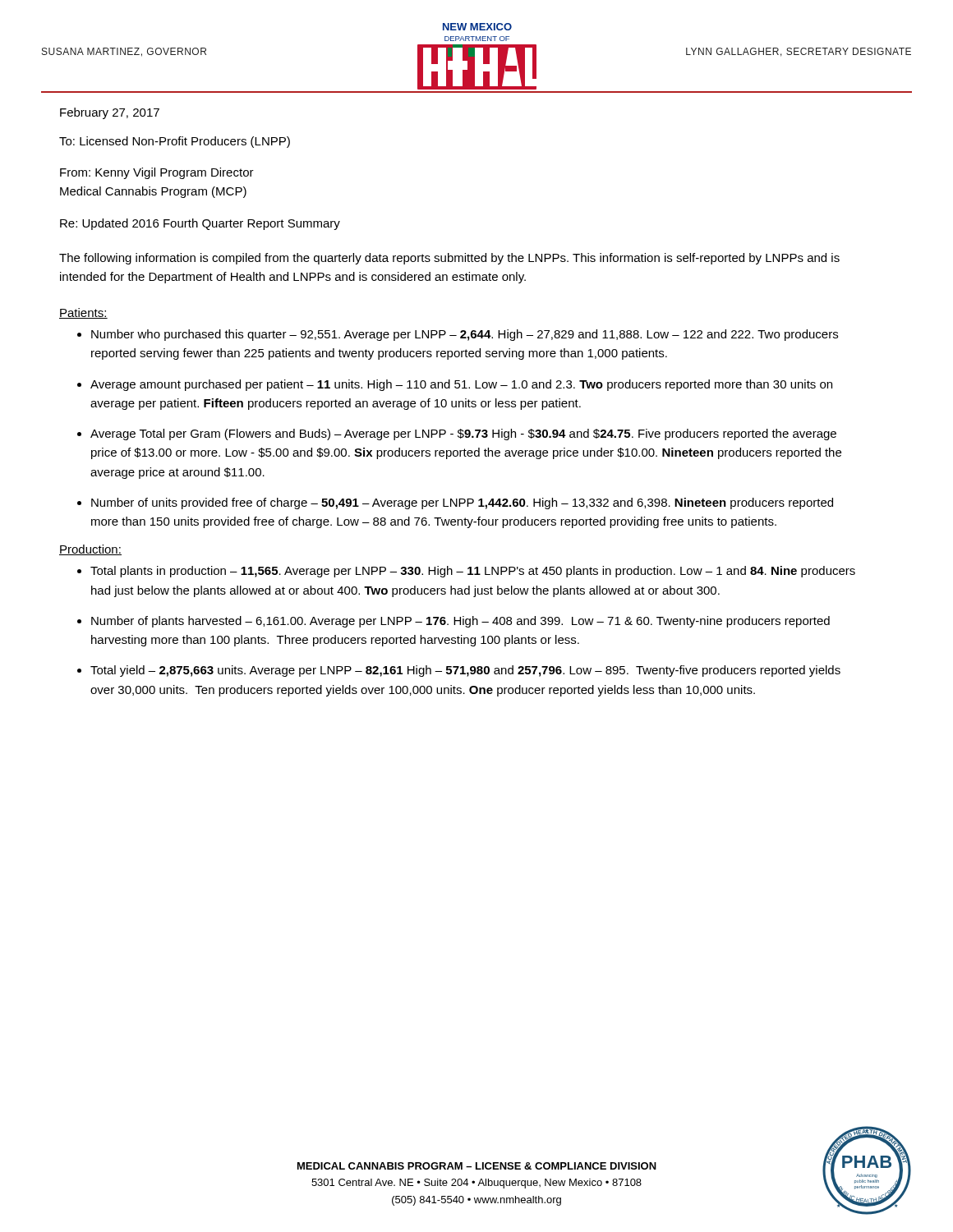Find the region starting "Average amount purchased"
Image resolution: width=953 pixels, height=1232 pixels.
point(462,393)
